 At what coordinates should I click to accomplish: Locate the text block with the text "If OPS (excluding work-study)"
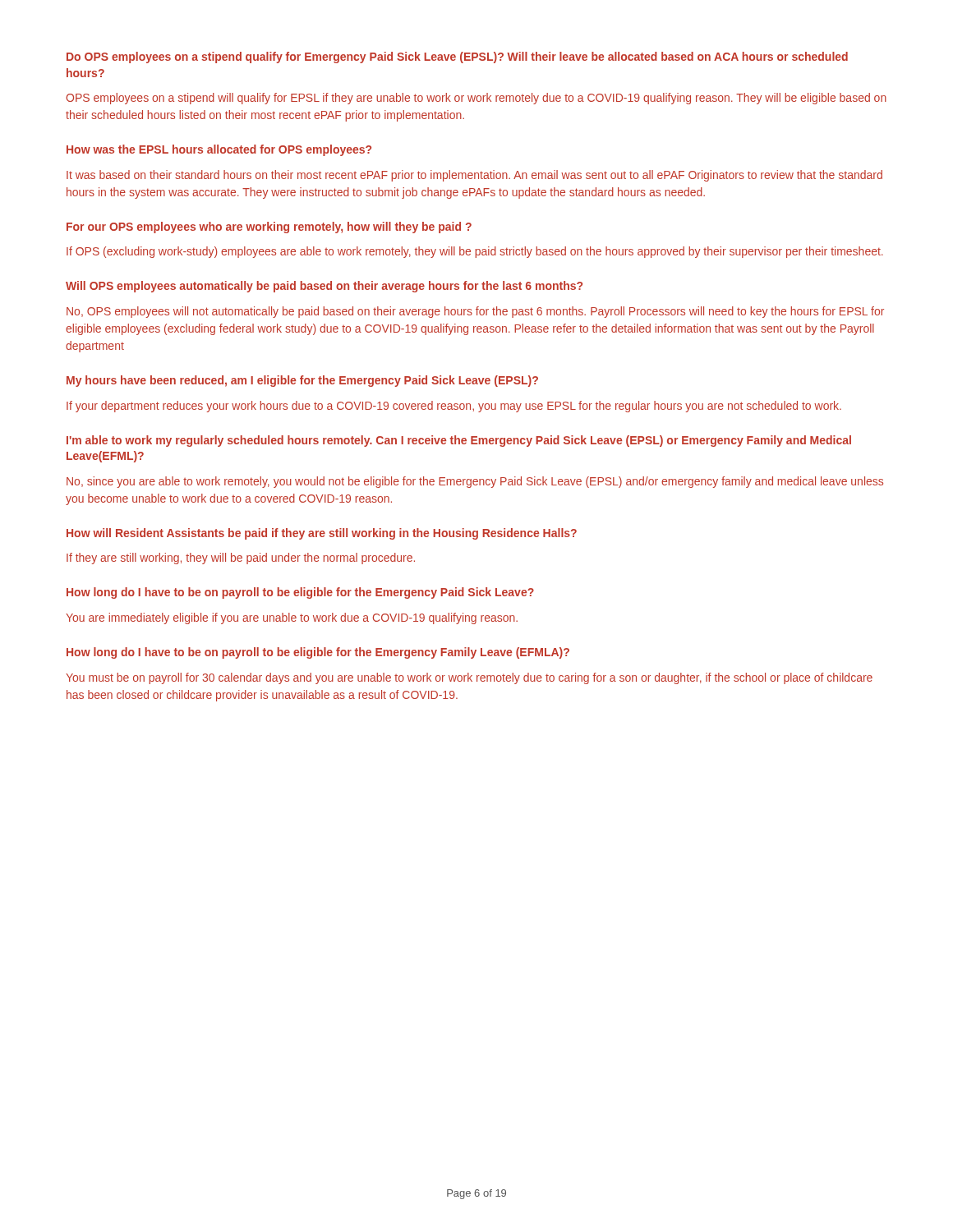475,252
